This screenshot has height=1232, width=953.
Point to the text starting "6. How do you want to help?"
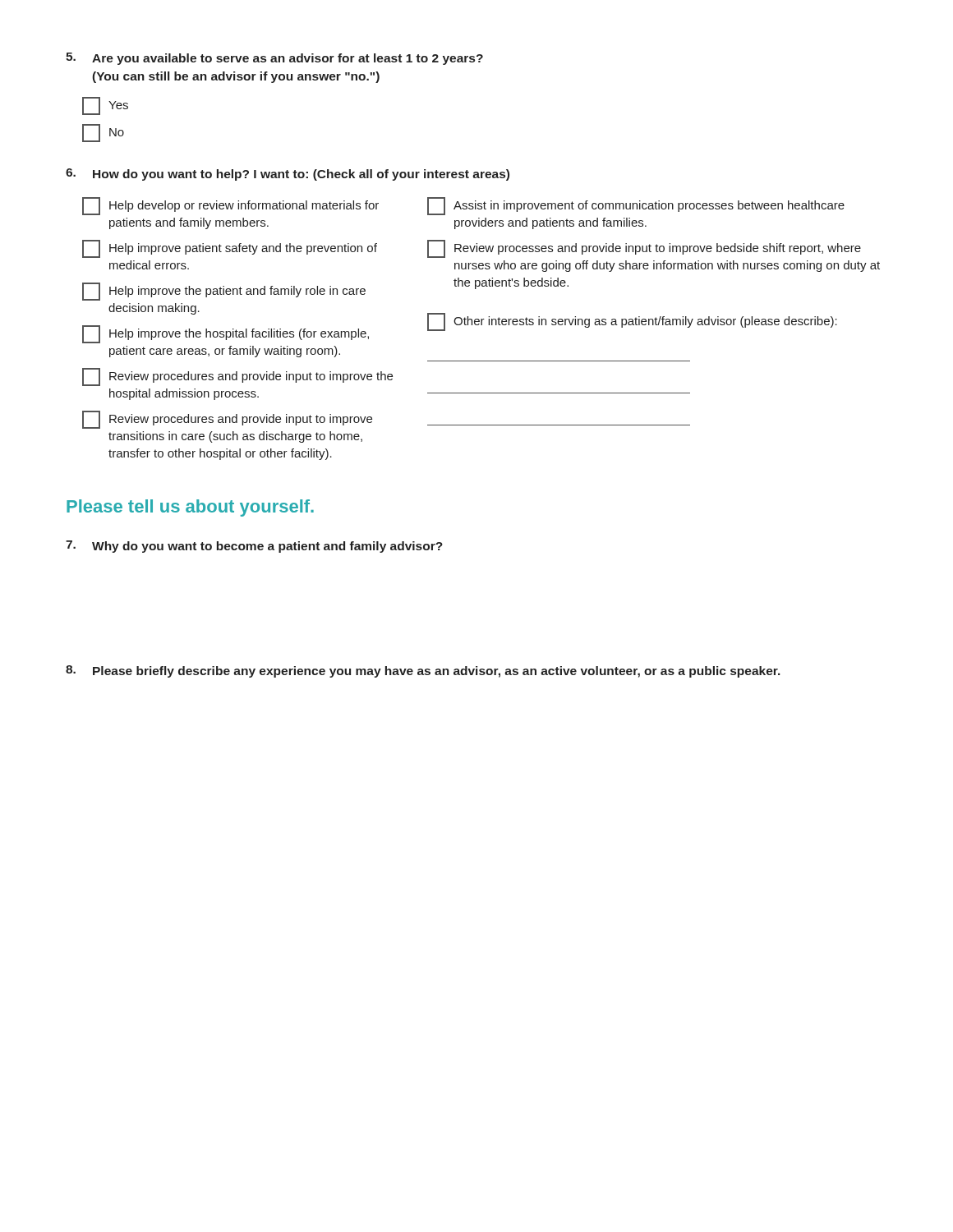coord(476,318)
